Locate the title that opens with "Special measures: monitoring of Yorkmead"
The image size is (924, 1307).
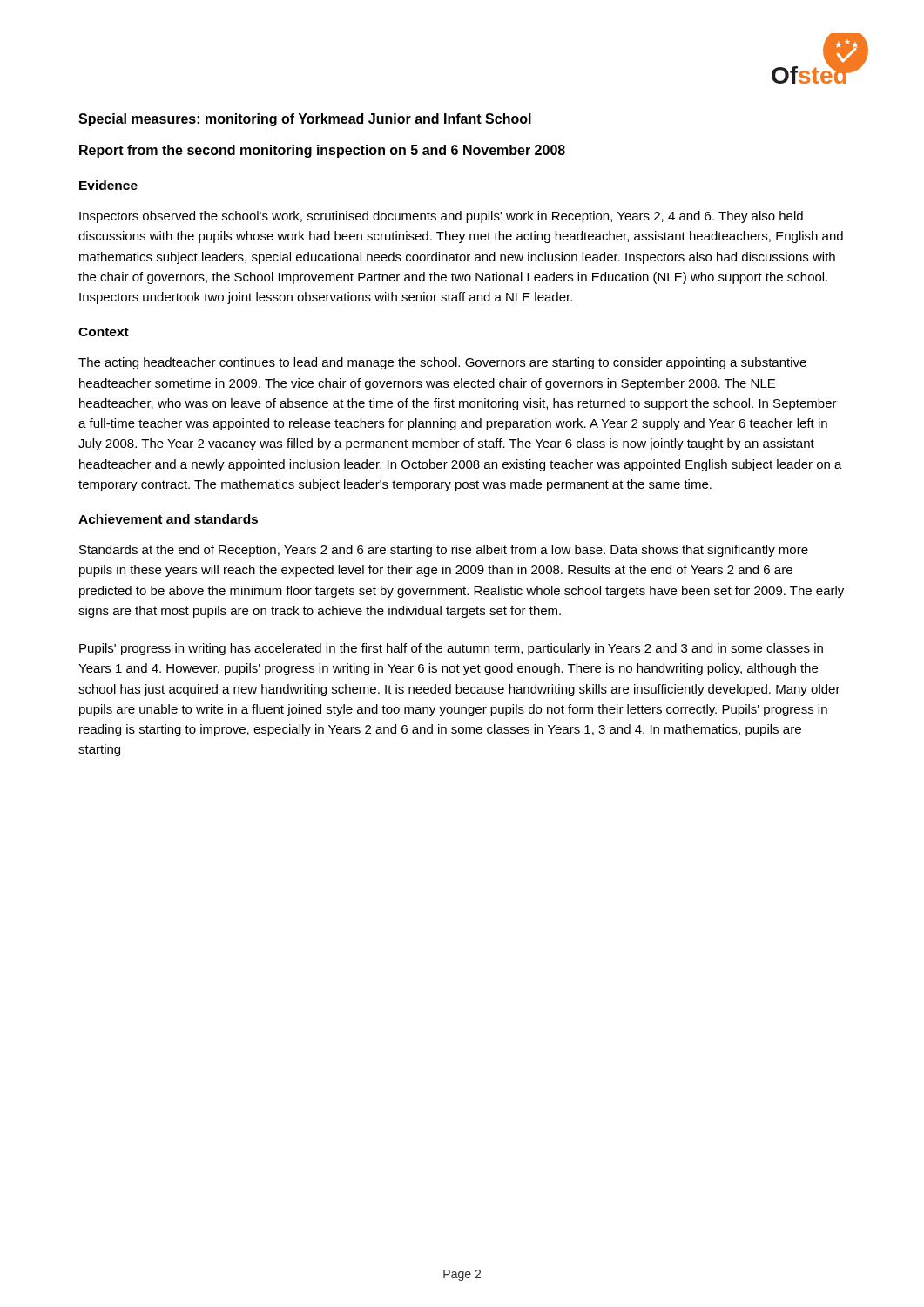click(x=305, y=119)
